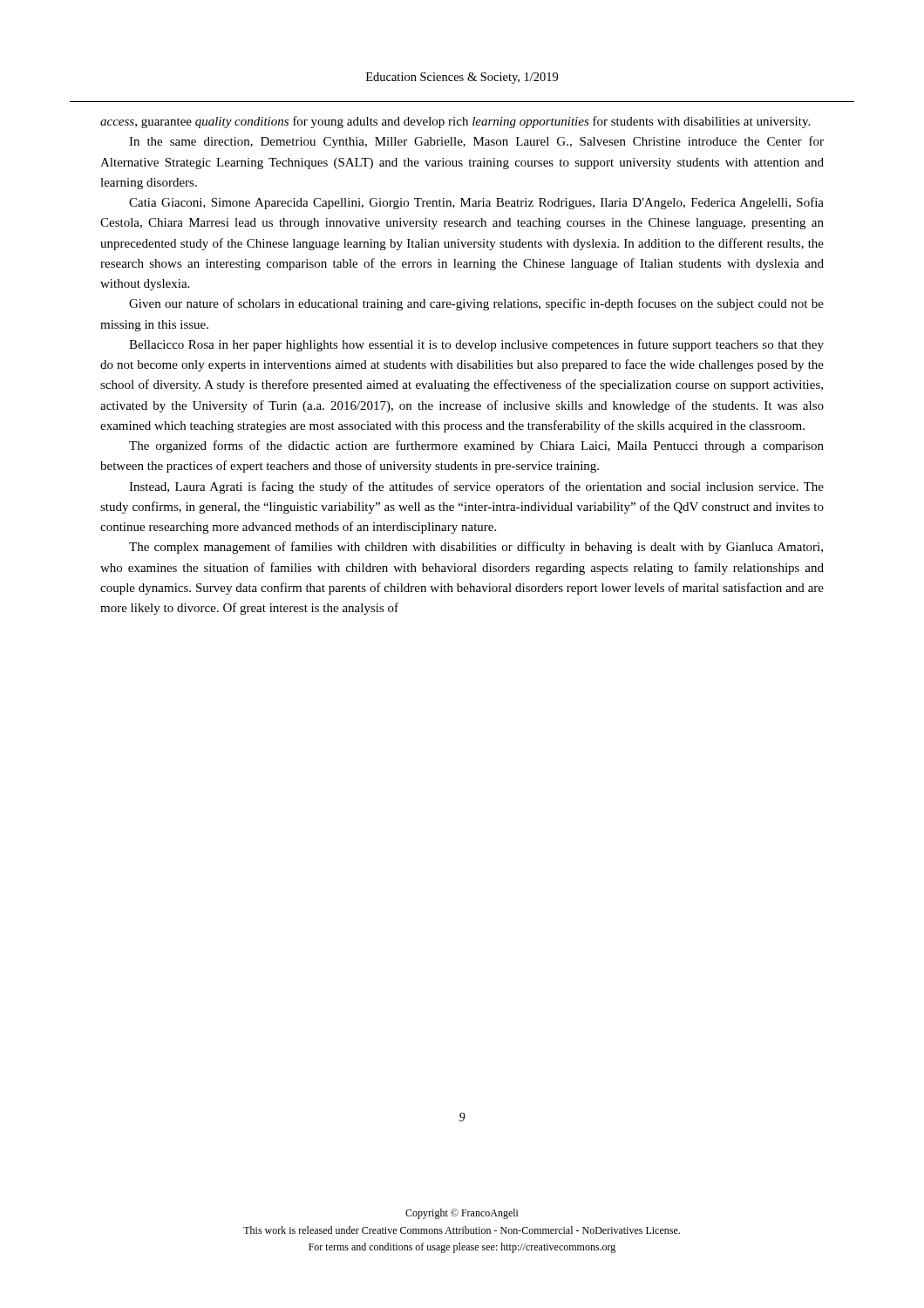This screenshot has width=924, height=1308.
Task: Click on the text block that says "Instead, Laura Agrati is facing the"
Action: click(462, 507)
